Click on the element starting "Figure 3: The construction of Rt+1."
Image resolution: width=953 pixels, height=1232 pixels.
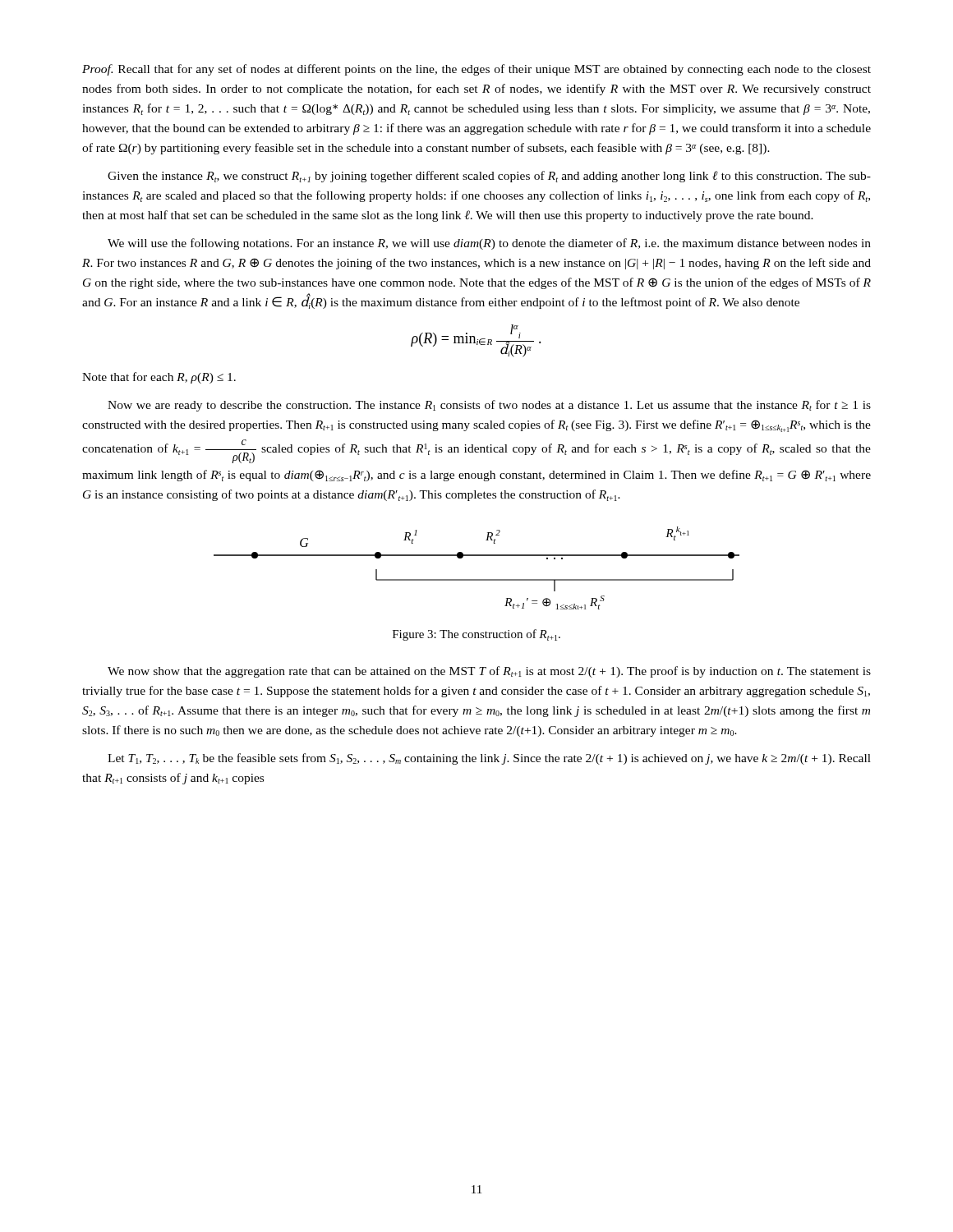coord(476,635)
